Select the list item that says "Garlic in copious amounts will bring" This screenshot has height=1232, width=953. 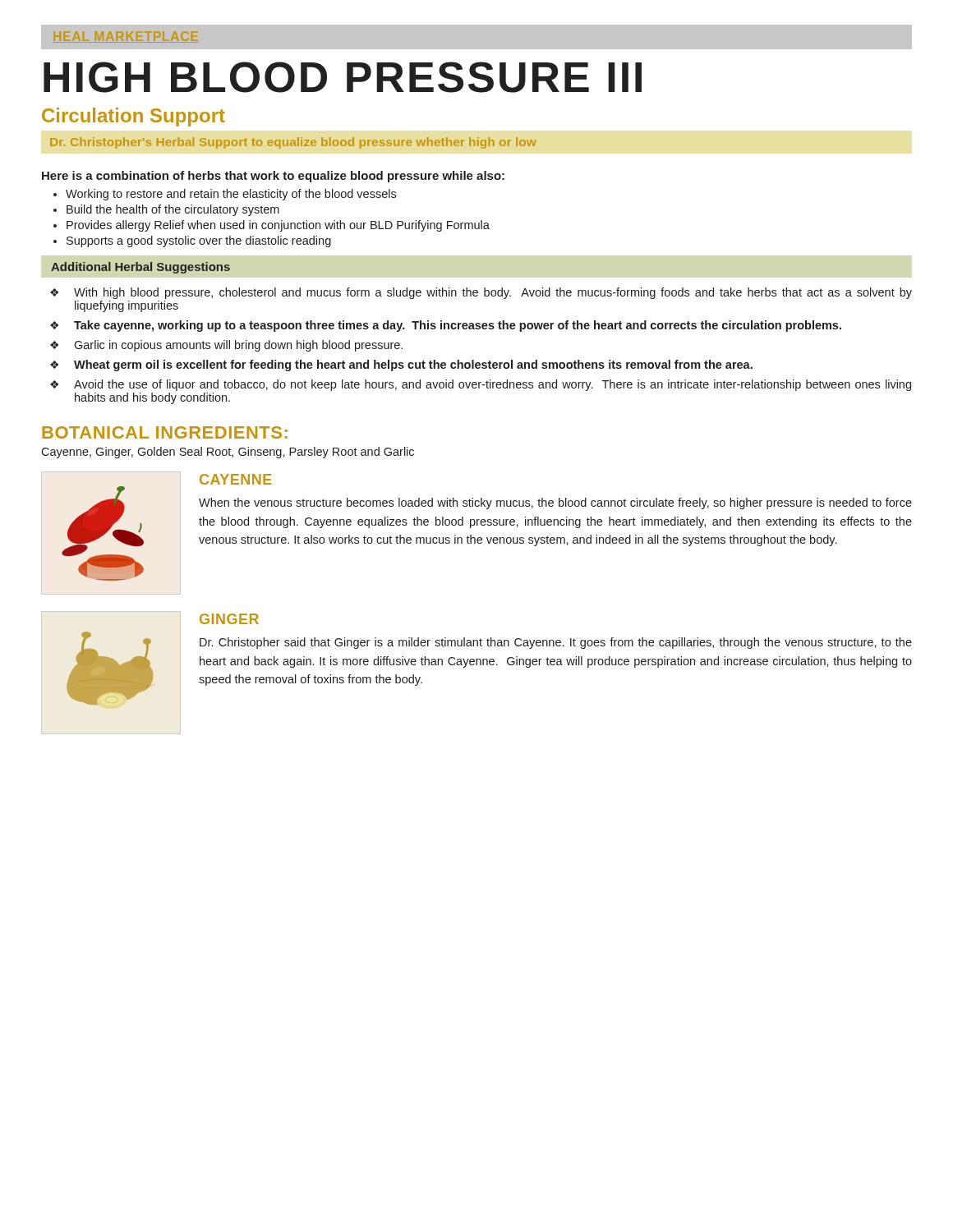click(x=239, y=345)
